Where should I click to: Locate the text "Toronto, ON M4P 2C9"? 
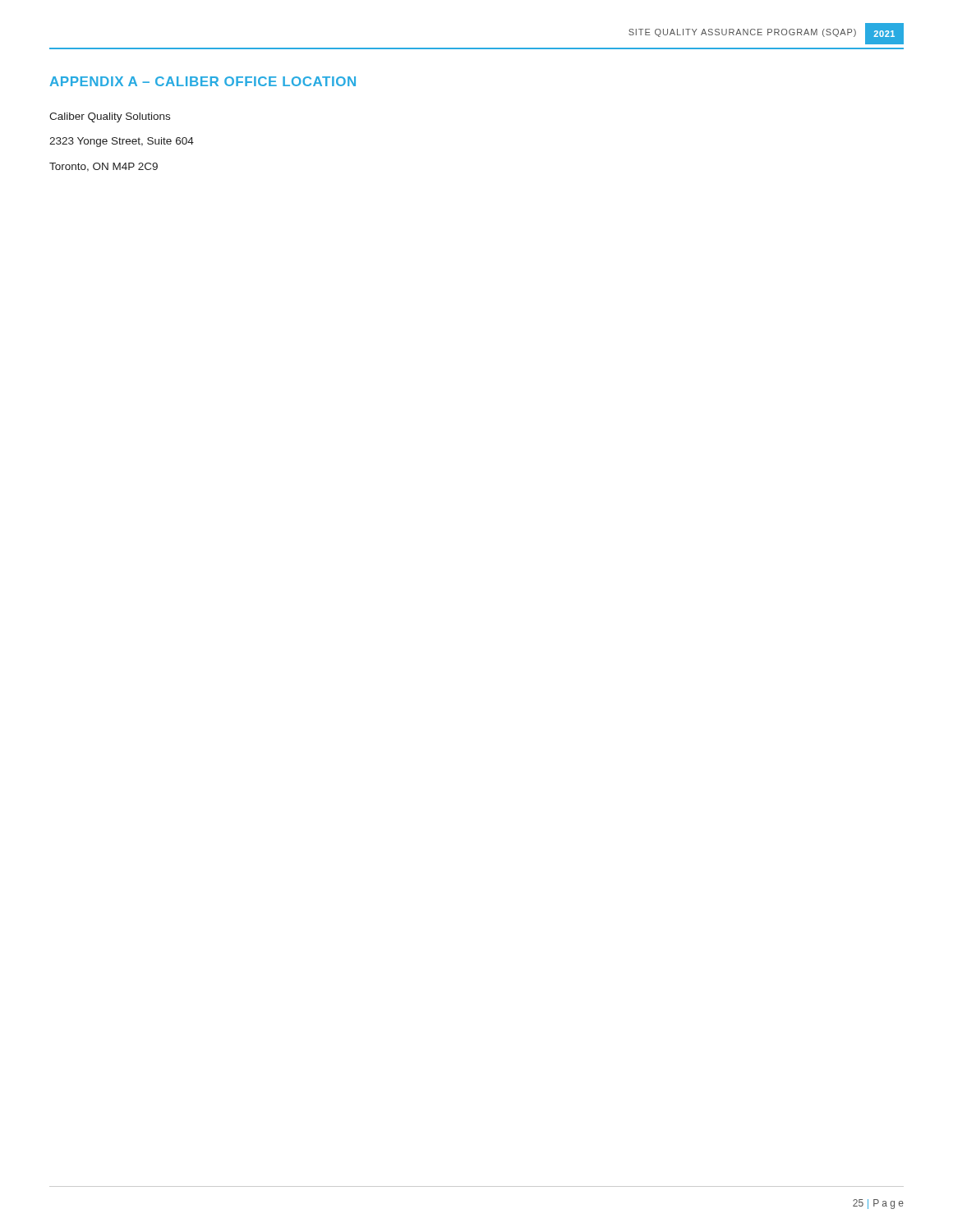(104, 167)
